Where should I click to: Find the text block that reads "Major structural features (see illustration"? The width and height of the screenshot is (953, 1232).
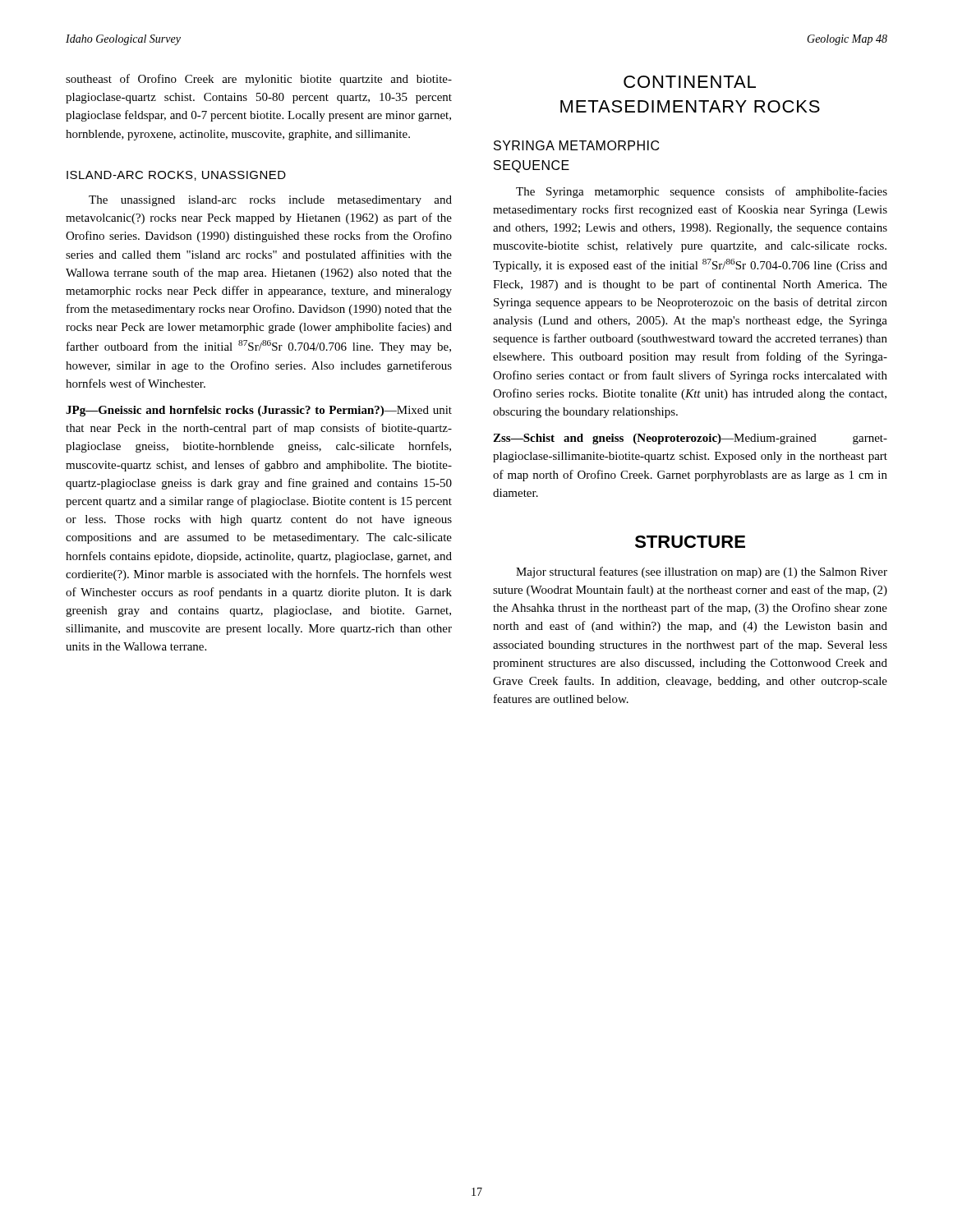690,635
